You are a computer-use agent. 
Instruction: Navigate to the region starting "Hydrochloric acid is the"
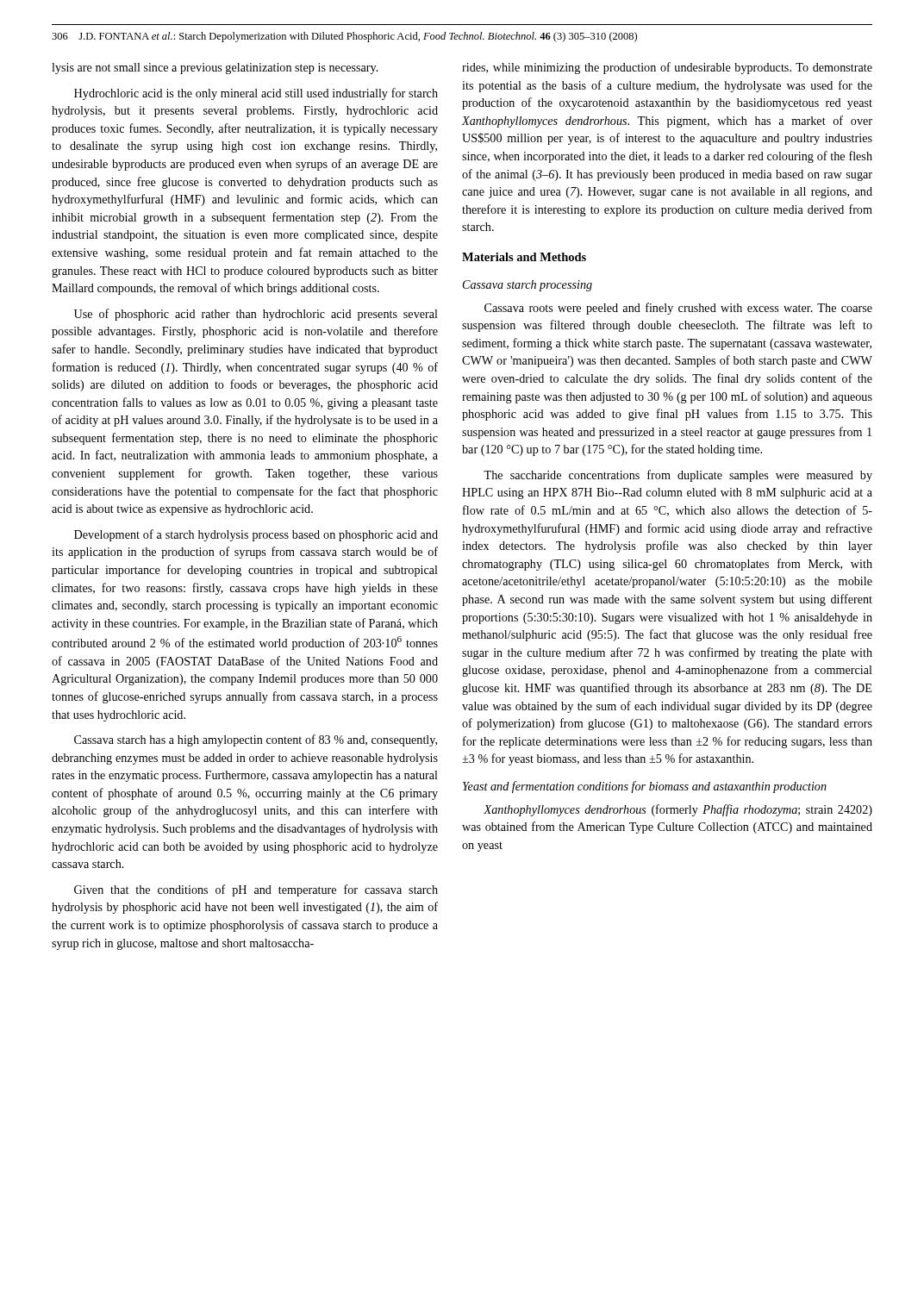pos(245,191)
